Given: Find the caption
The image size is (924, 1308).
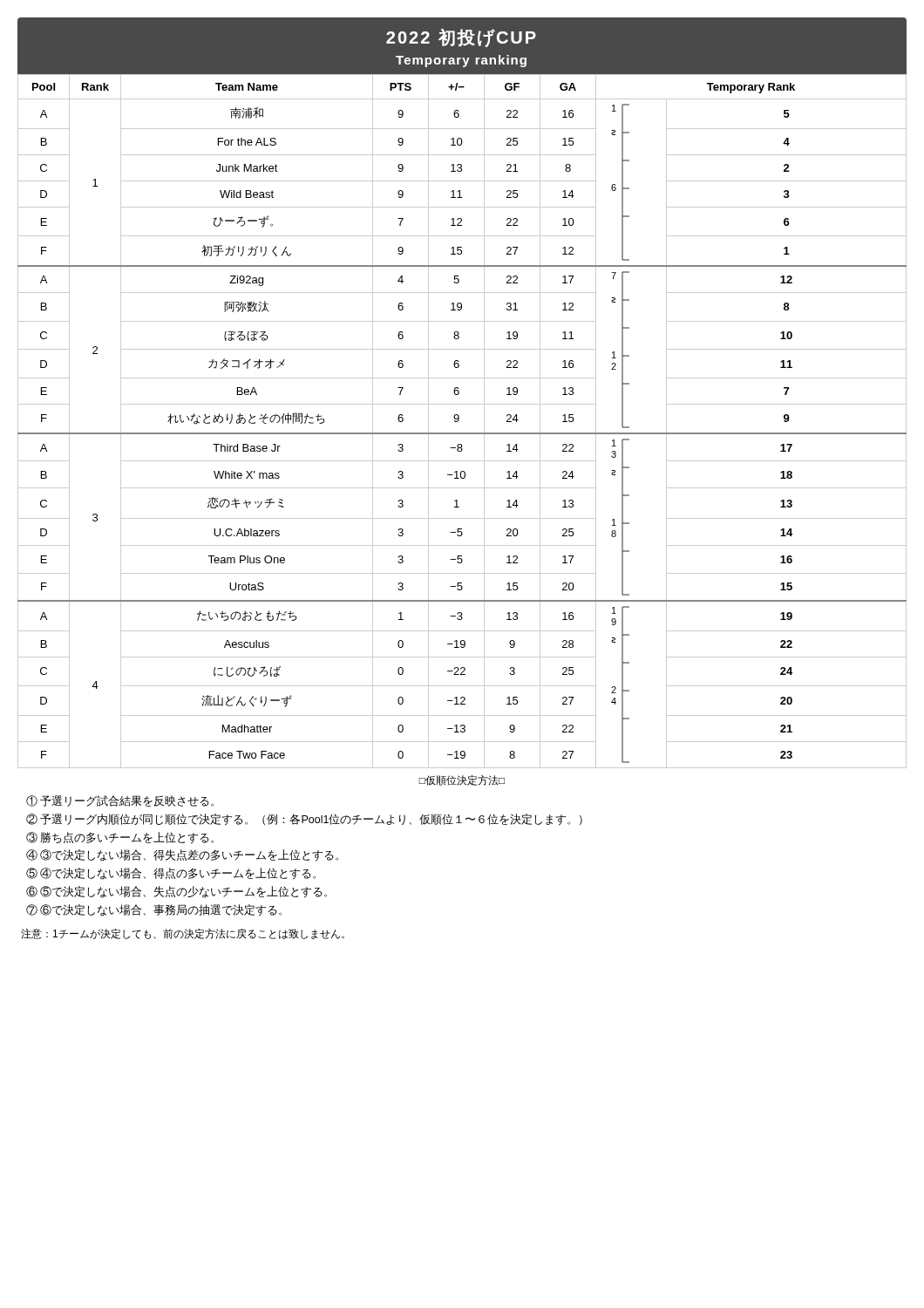Looking at the screenshot, I should pos(462,780).
